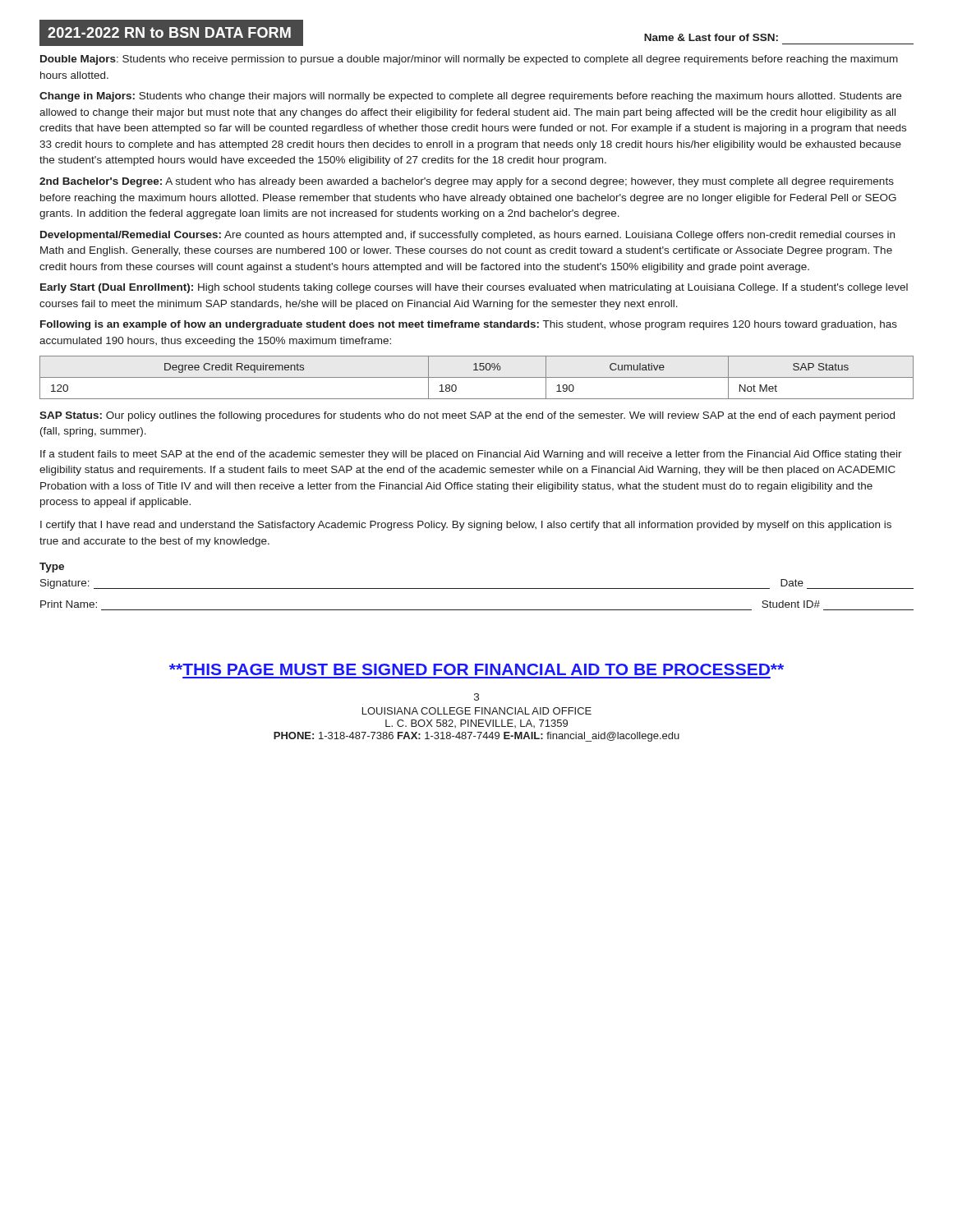Find the text block that says "Name & Last four"
Viewport: 953px width, 1232px height.
click(x=779, y=38)
